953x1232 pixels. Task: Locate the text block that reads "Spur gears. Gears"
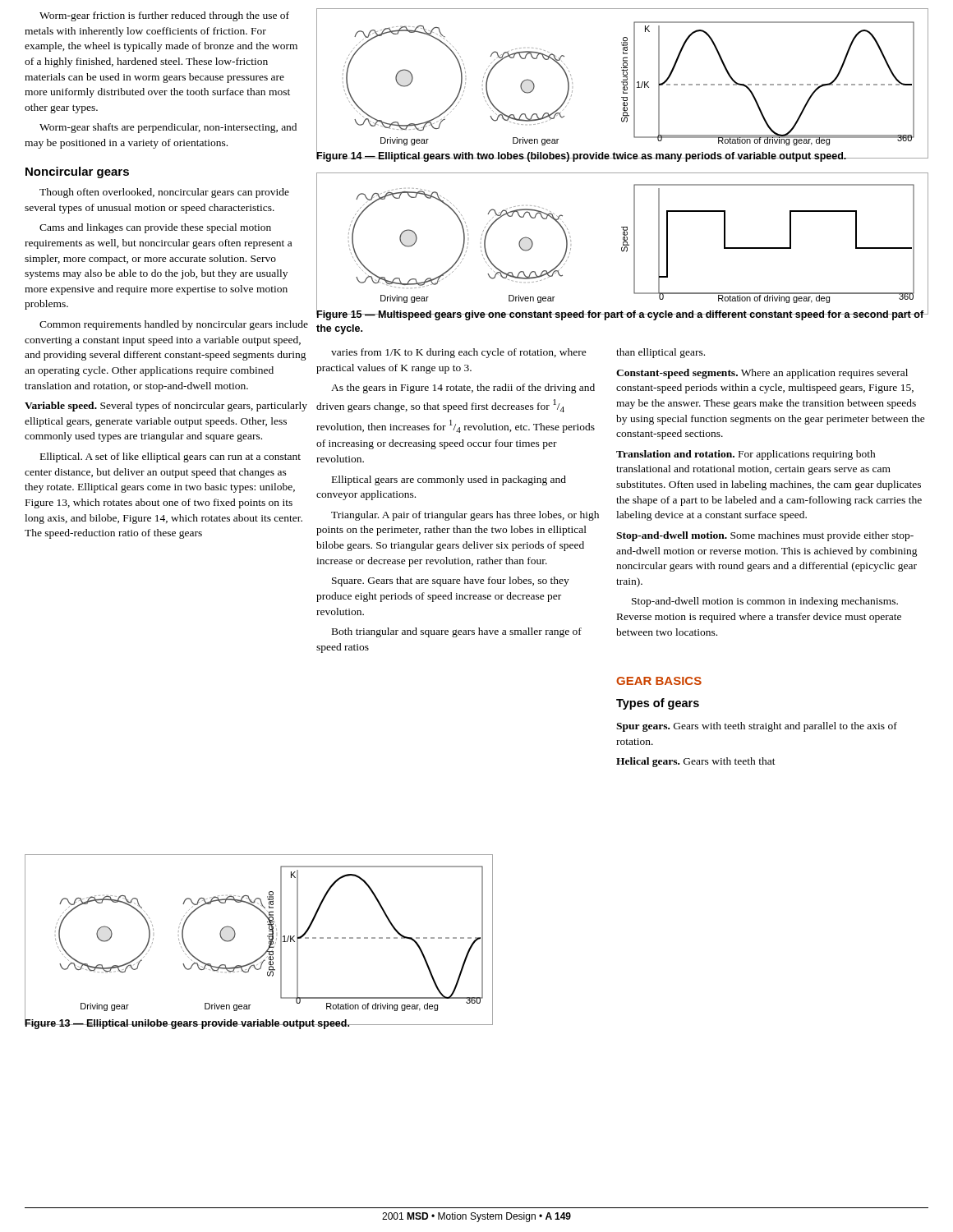click(757, 727)
